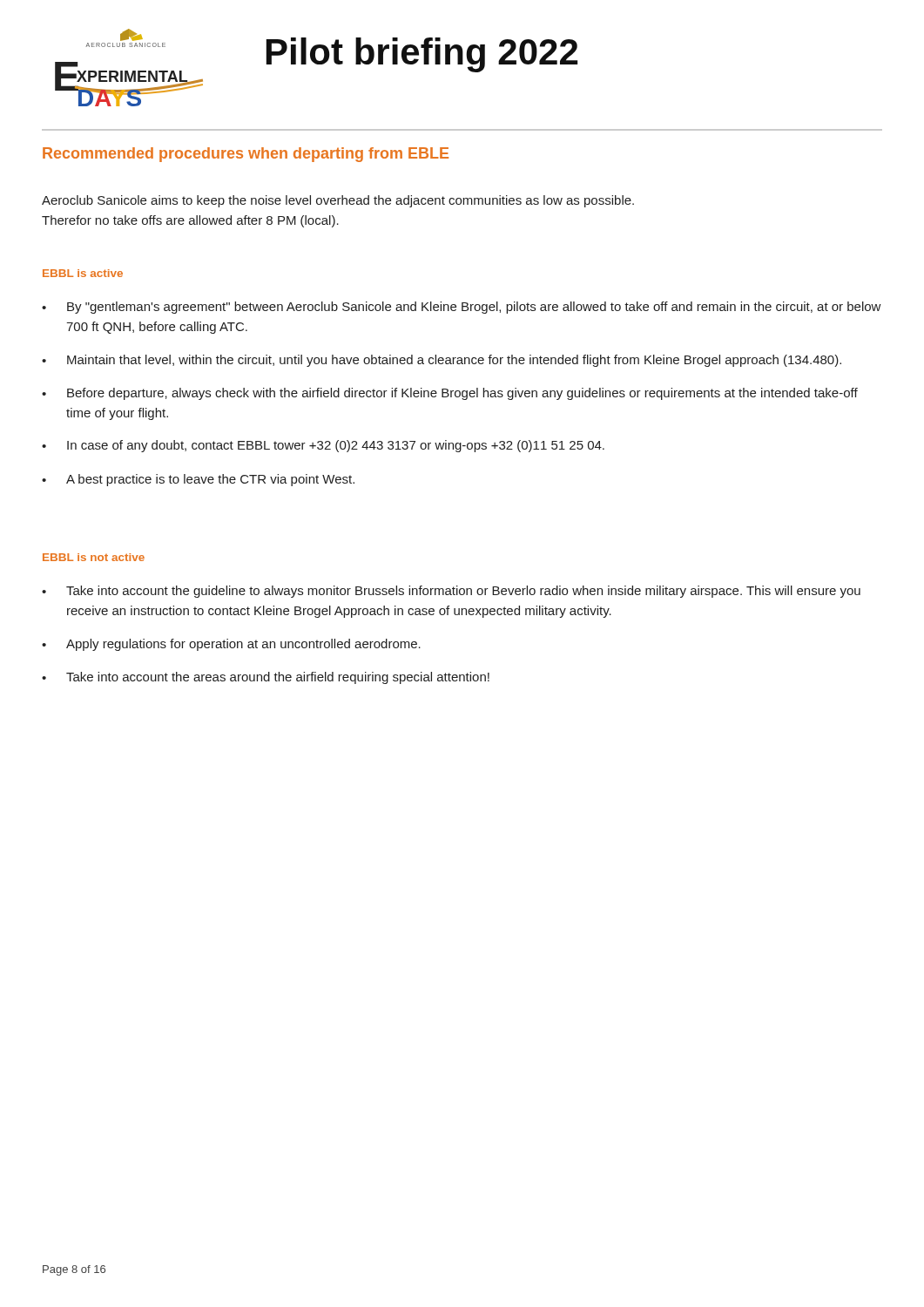Navigate to the text starting "Aeroclub Sanicole aims to"
Image resolution: width=924 pixels, height=1307 pixels.
[338, 210]
